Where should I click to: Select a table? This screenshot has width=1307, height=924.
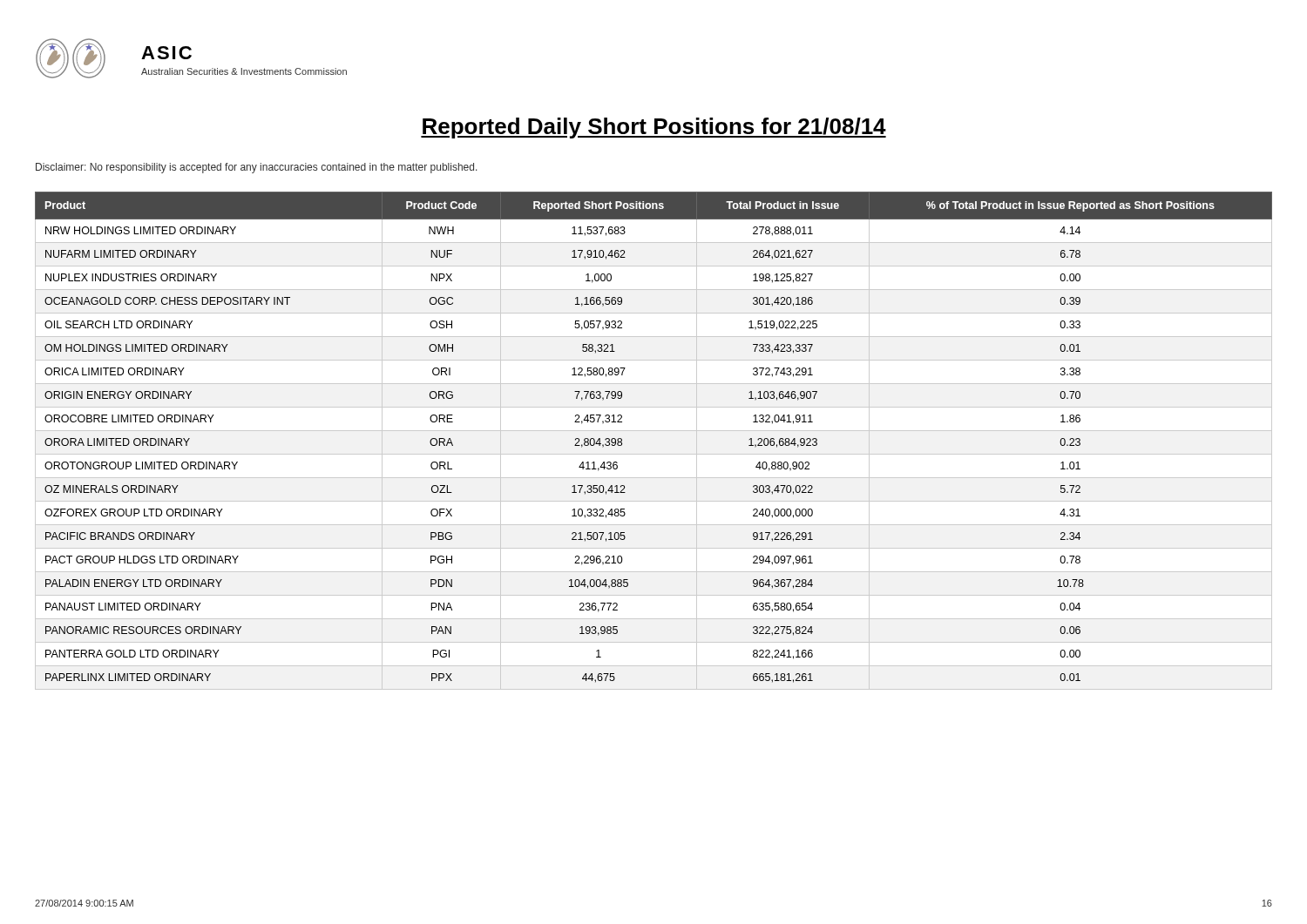(654, 441)
